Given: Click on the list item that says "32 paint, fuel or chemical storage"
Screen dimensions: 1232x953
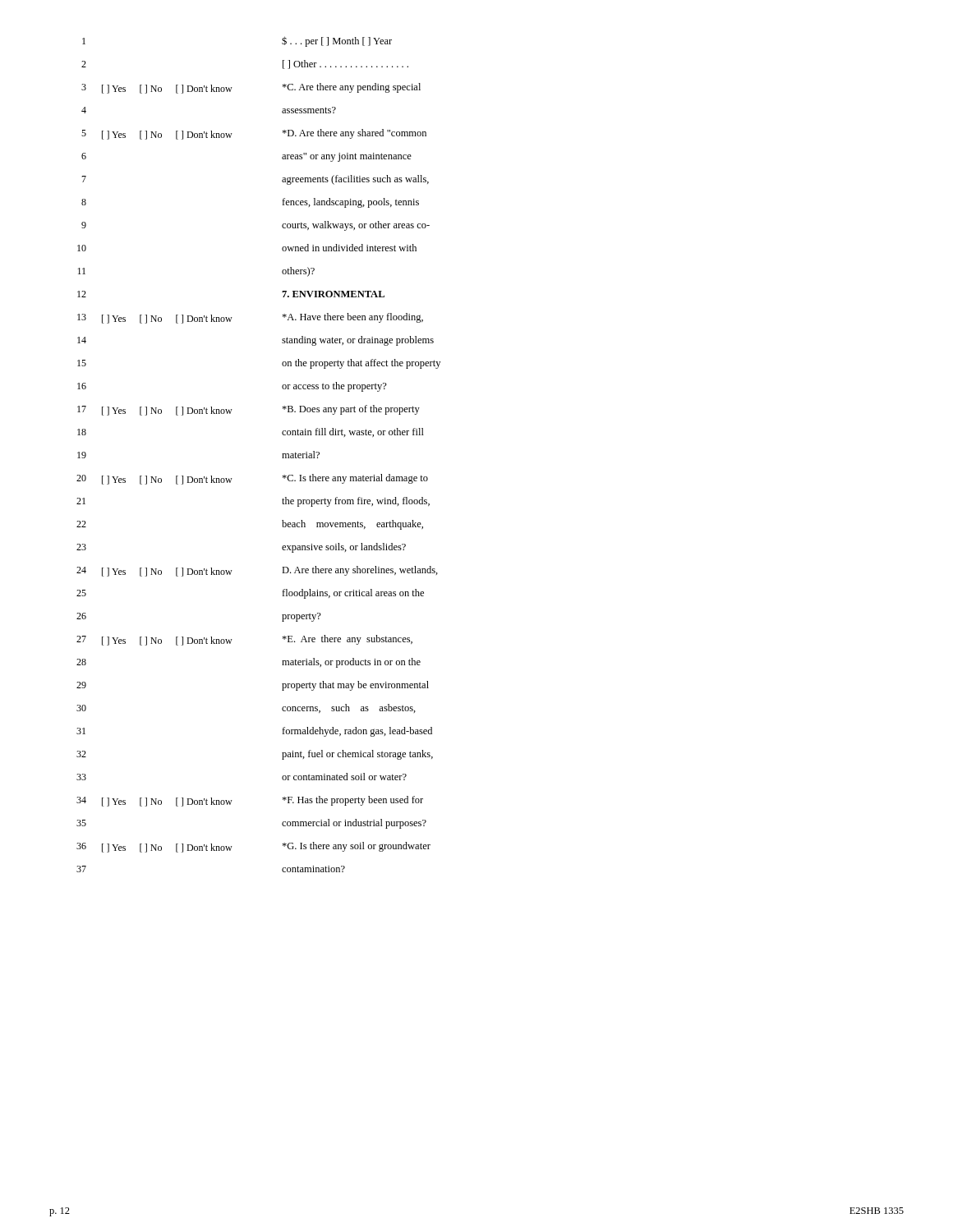Looking at the screenshot, I should [x=81, y=755].
